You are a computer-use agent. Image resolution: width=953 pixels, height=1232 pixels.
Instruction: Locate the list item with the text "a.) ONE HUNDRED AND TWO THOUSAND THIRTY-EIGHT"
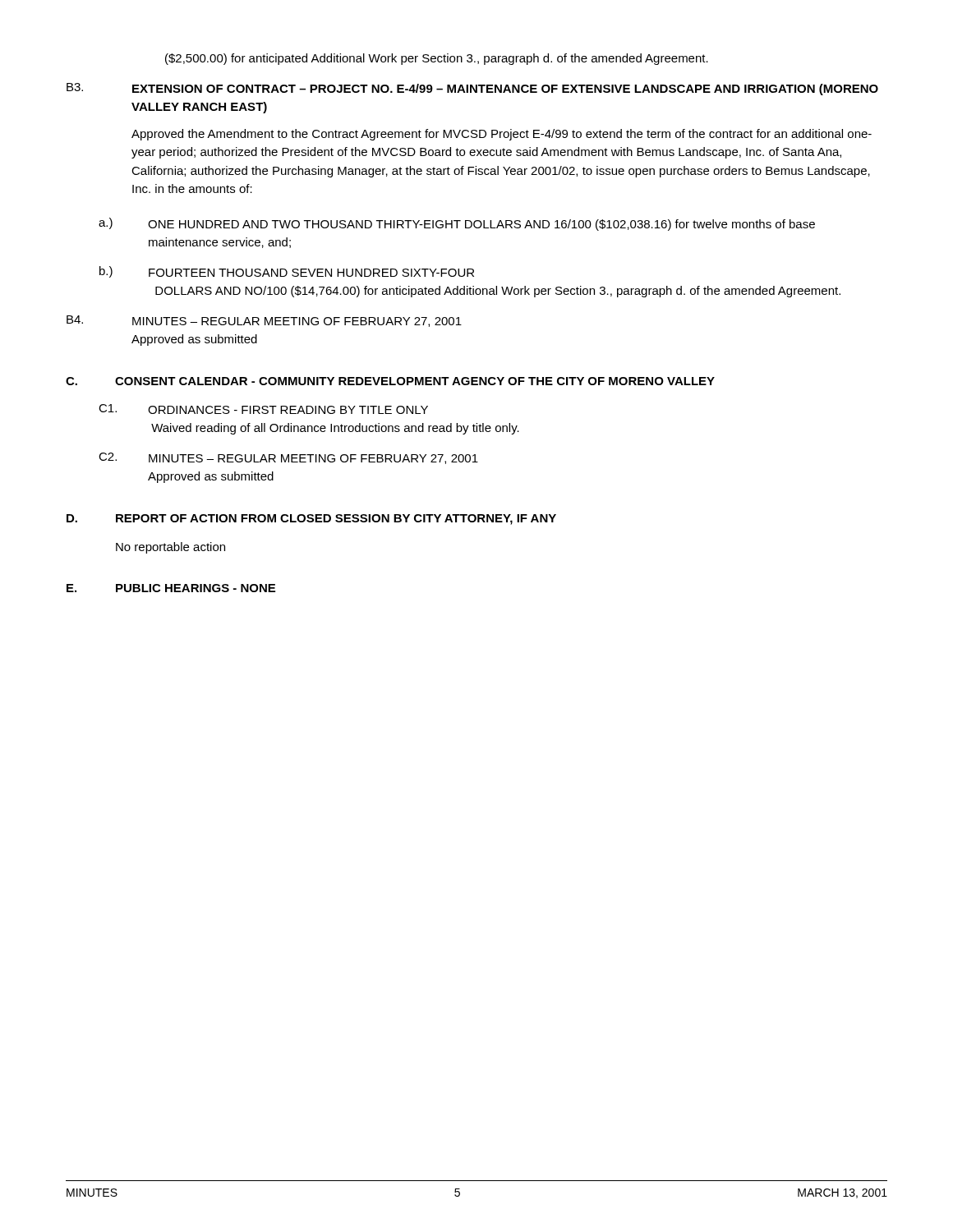tap(493, 233)
